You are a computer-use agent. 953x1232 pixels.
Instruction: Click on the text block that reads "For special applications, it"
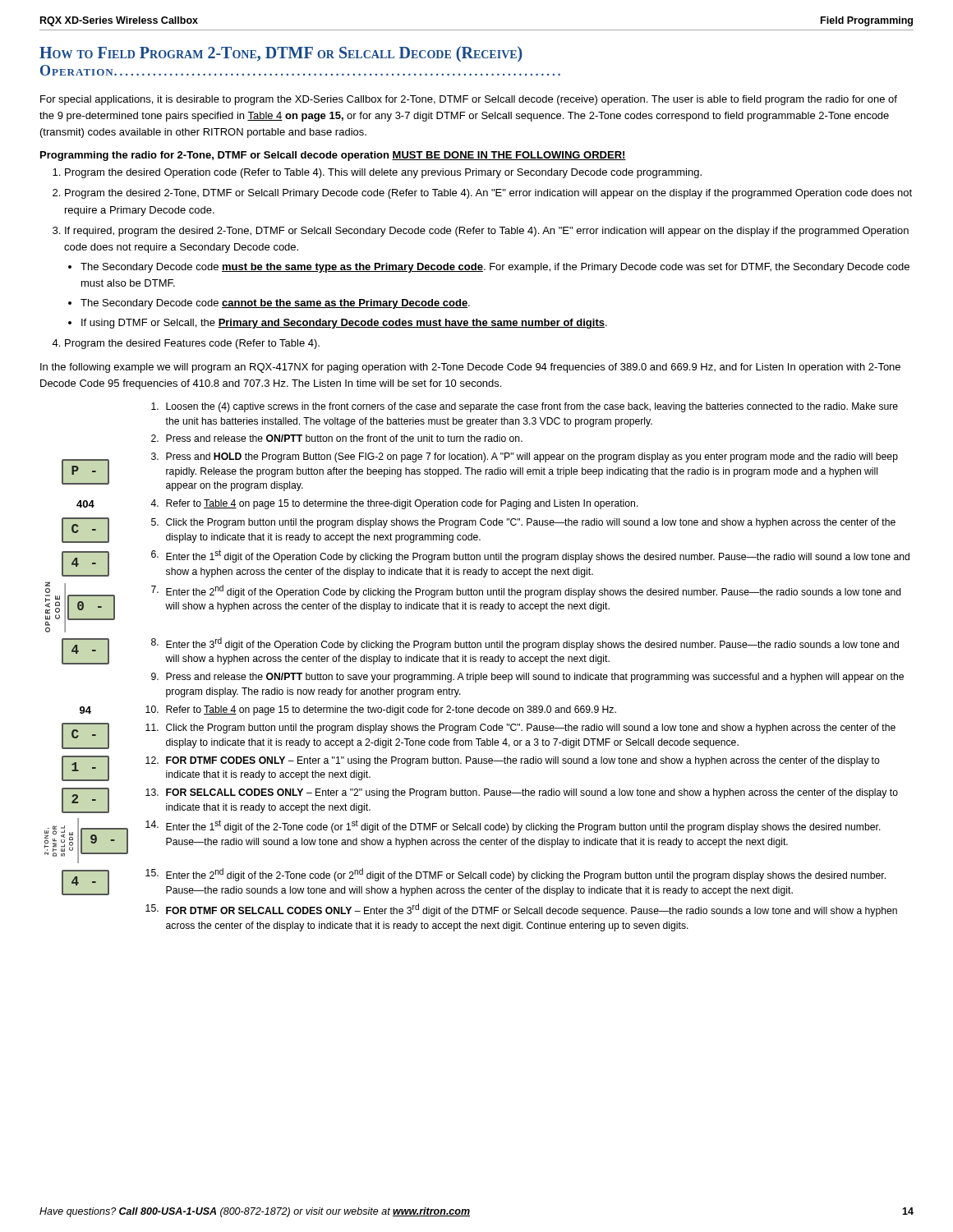click(x=468, y=115)
